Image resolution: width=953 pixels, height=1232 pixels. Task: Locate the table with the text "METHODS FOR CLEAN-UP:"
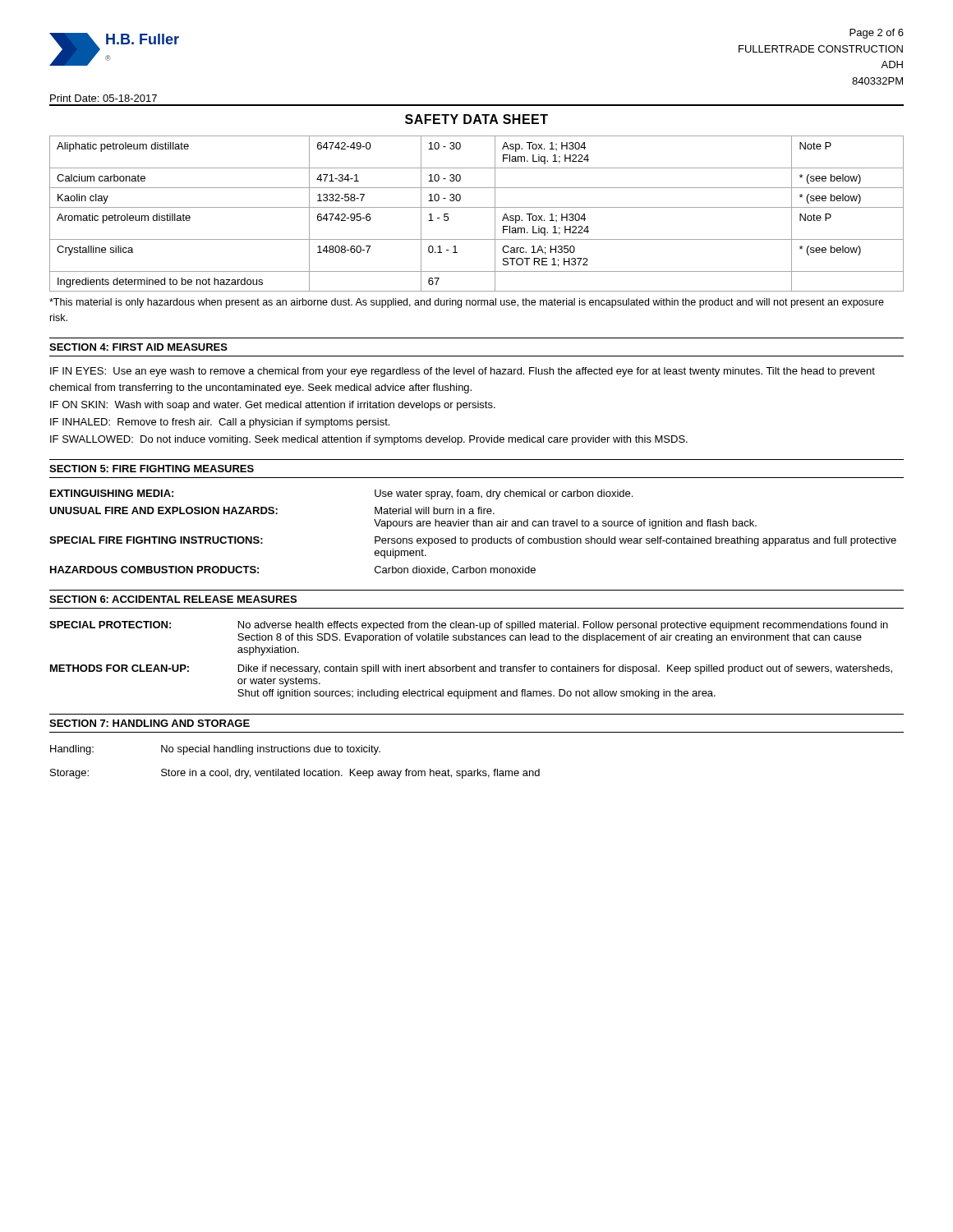(x=476, y=659)
